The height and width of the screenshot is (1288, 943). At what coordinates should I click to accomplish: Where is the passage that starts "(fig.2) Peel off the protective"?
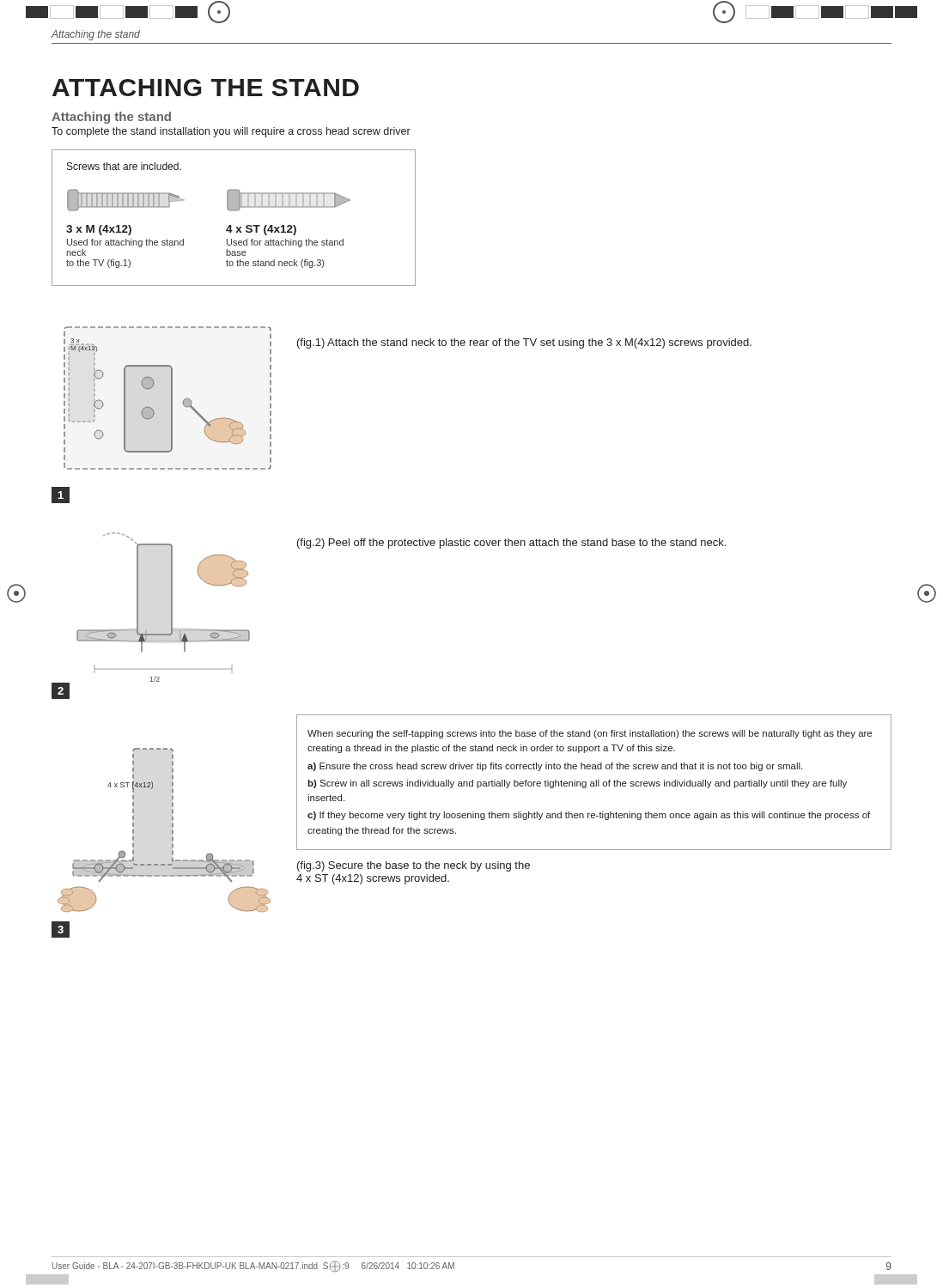(512, 542)
